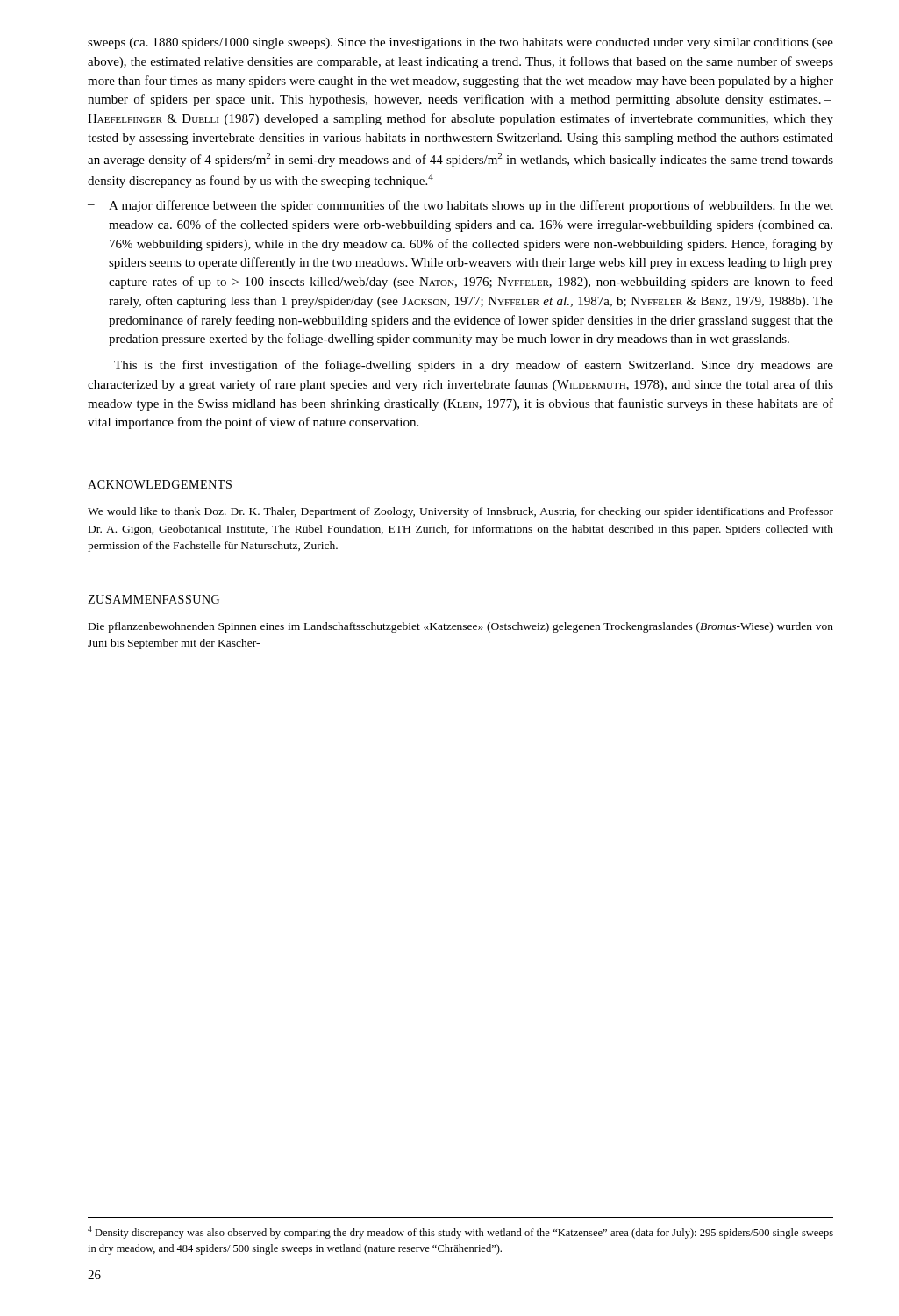This screenshot has width=899, height=1316.
Task: Find the text block that says "sweeps (ca. 1880 spiders/1000 single sweeps). Since"
Action: tap(460, 112)
